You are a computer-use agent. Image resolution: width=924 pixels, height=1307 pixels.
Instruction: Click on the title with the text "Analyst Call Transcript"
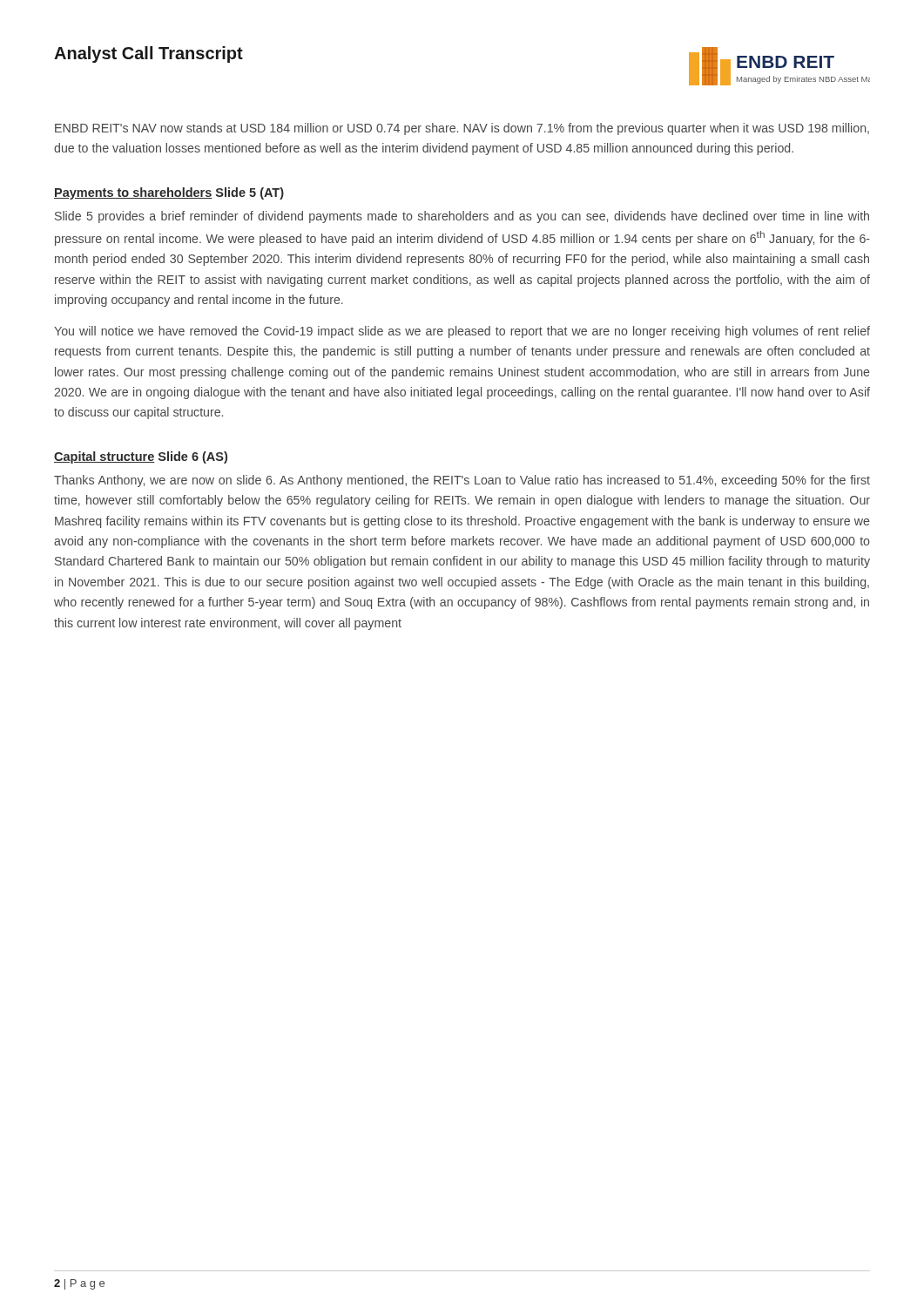tap(148, 53)
